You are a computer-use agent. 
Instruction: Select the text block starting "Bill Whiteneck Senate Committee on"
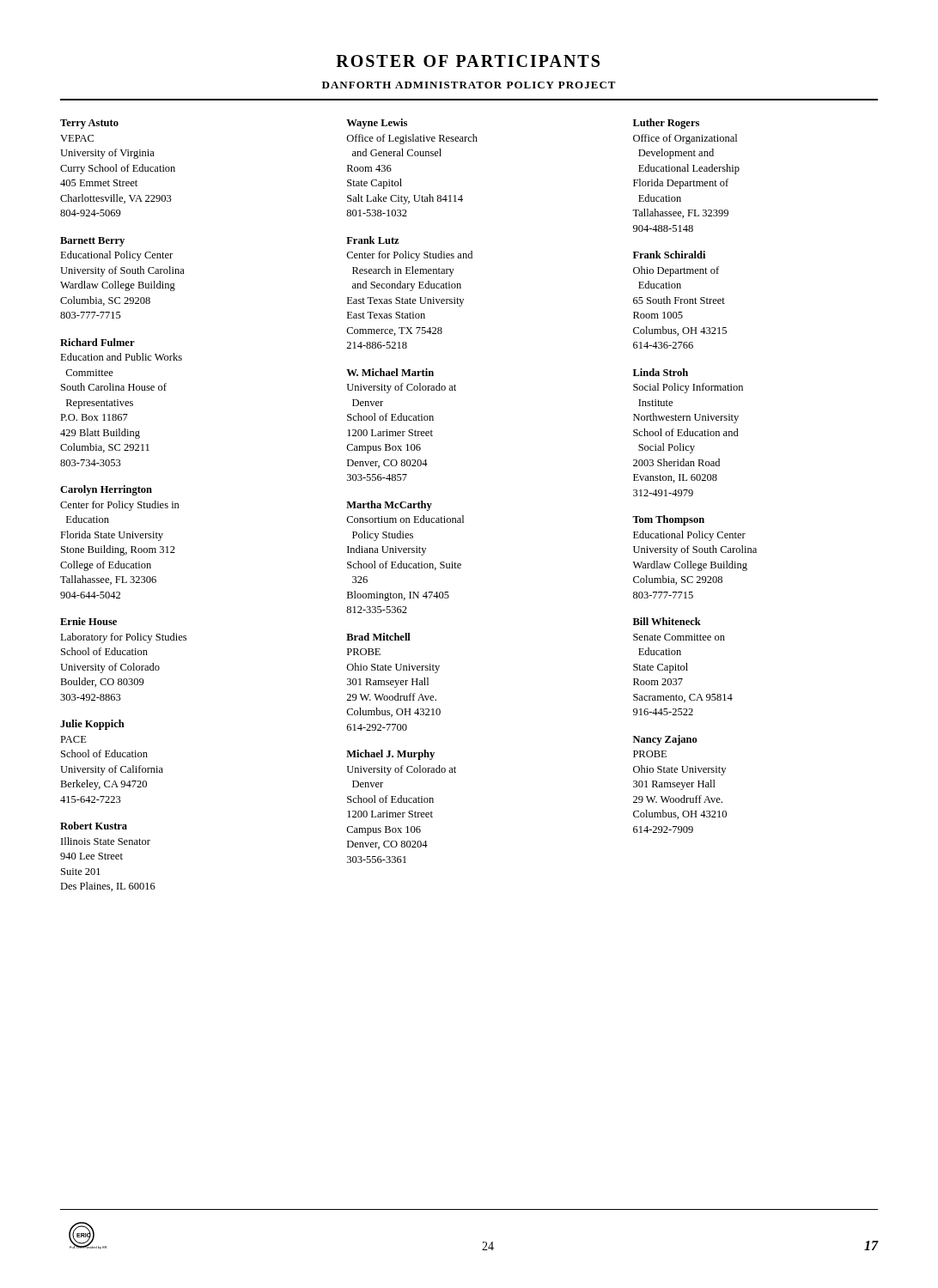click(683, 667)
